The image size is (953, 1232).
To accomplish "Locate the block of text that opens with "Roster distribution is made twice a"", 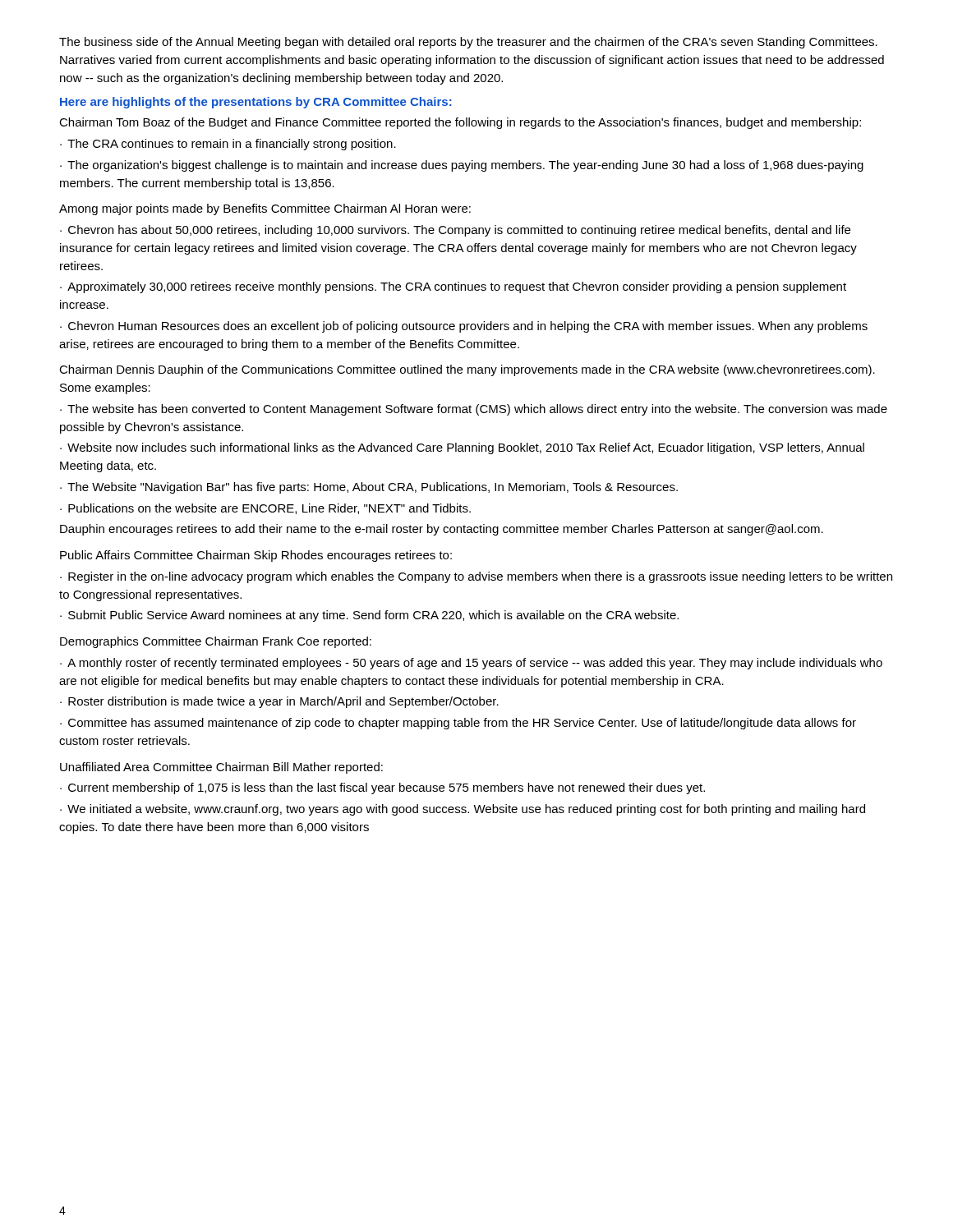I will click(x=283, y=701).
